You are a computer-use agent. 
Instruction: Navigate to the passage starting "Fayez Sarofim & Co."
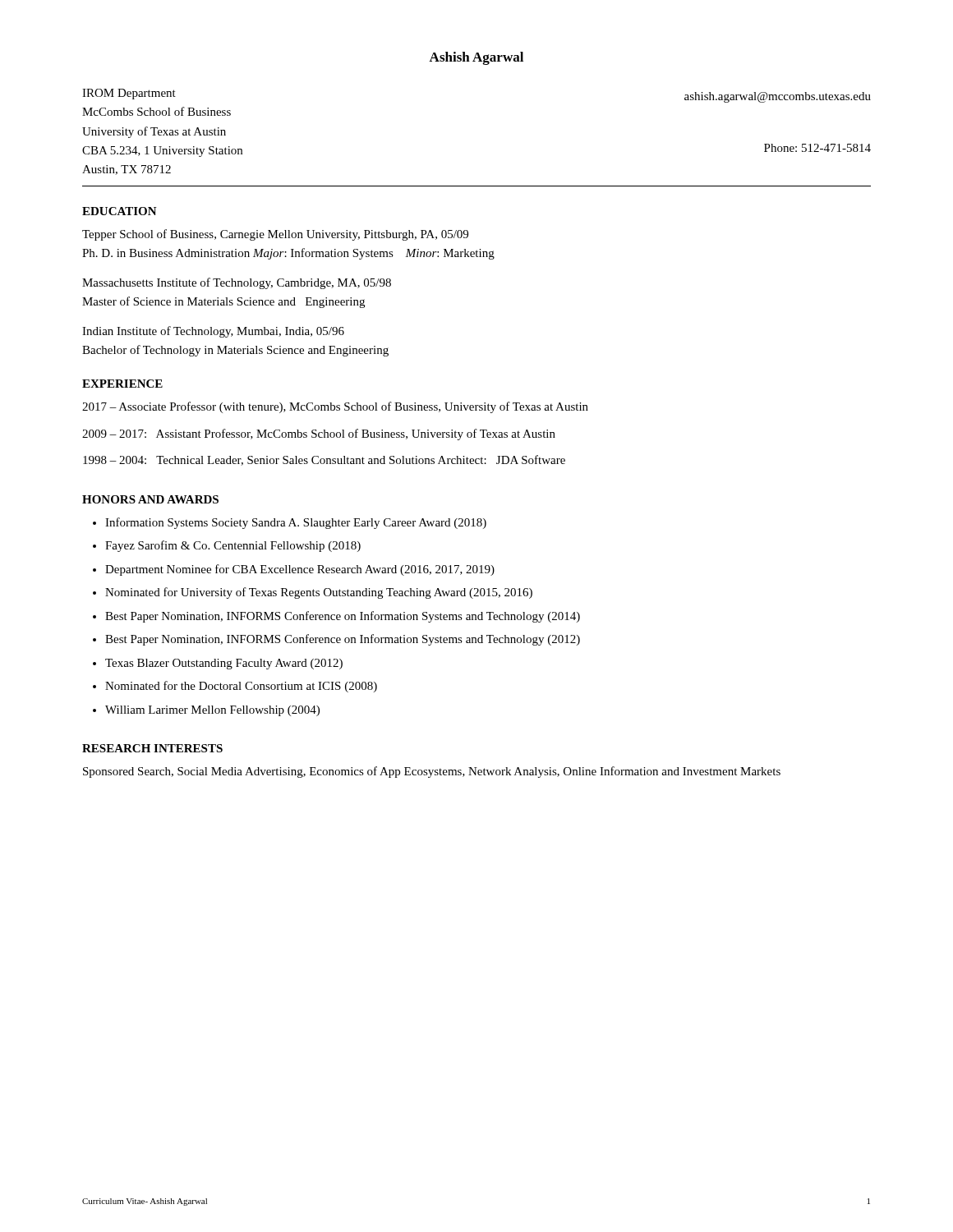[x=233, y=546]
